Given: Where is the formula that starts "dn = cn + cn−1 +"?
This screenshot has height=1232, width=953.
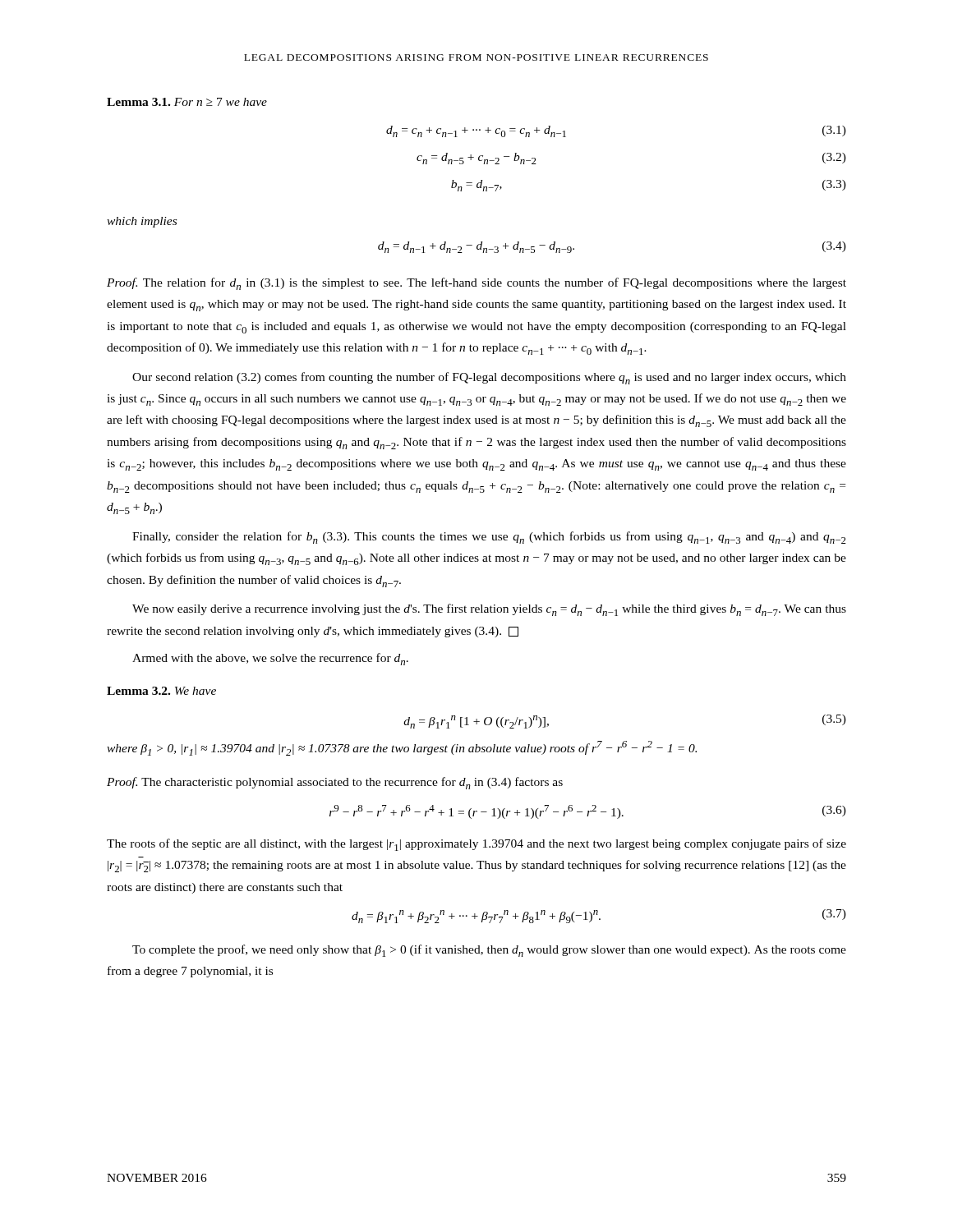Looking at the screenshot, I should pyautogui.click(x=429, y=131).
